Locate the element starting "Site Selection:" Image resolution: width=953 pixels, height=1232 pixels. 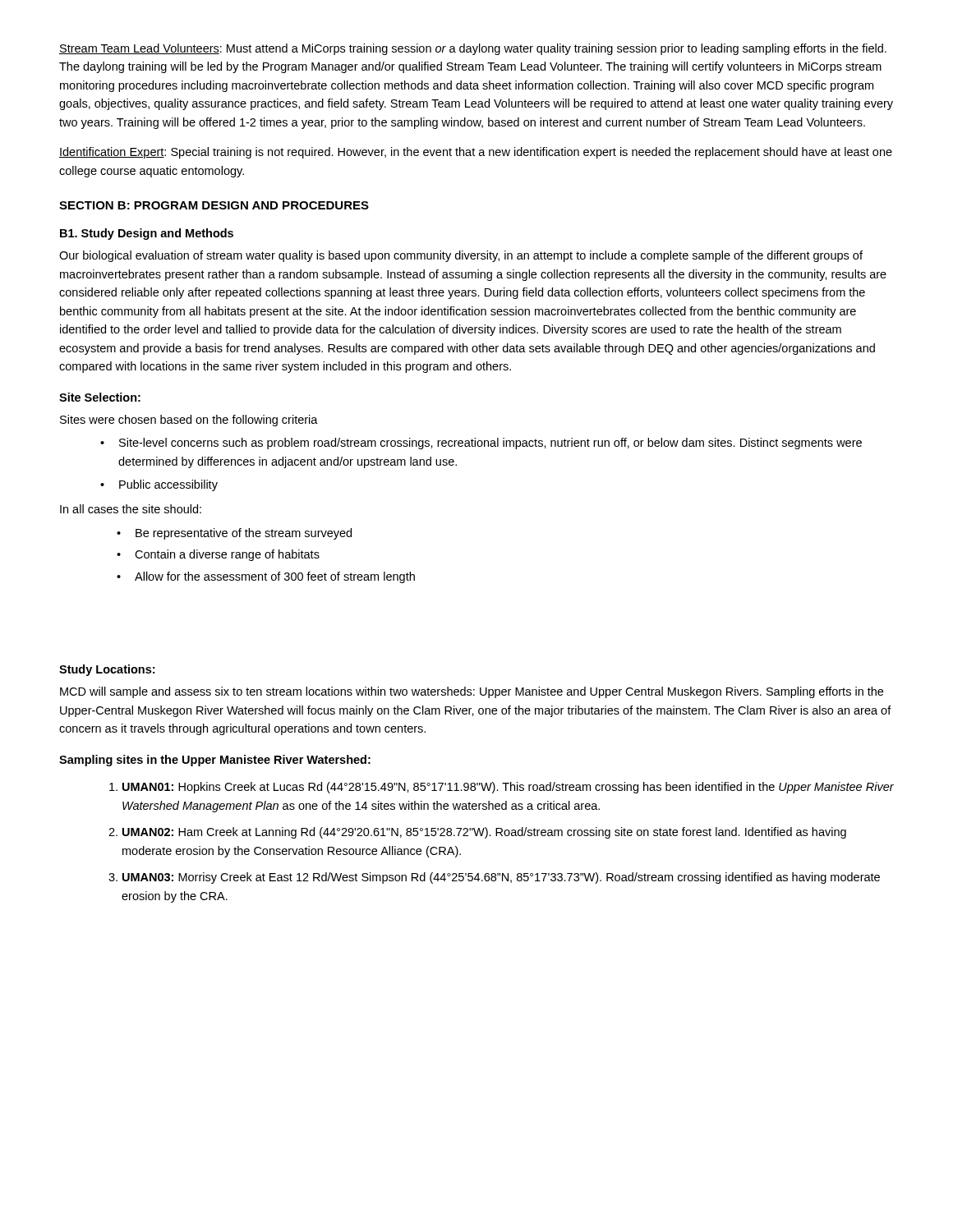point(100,397)
